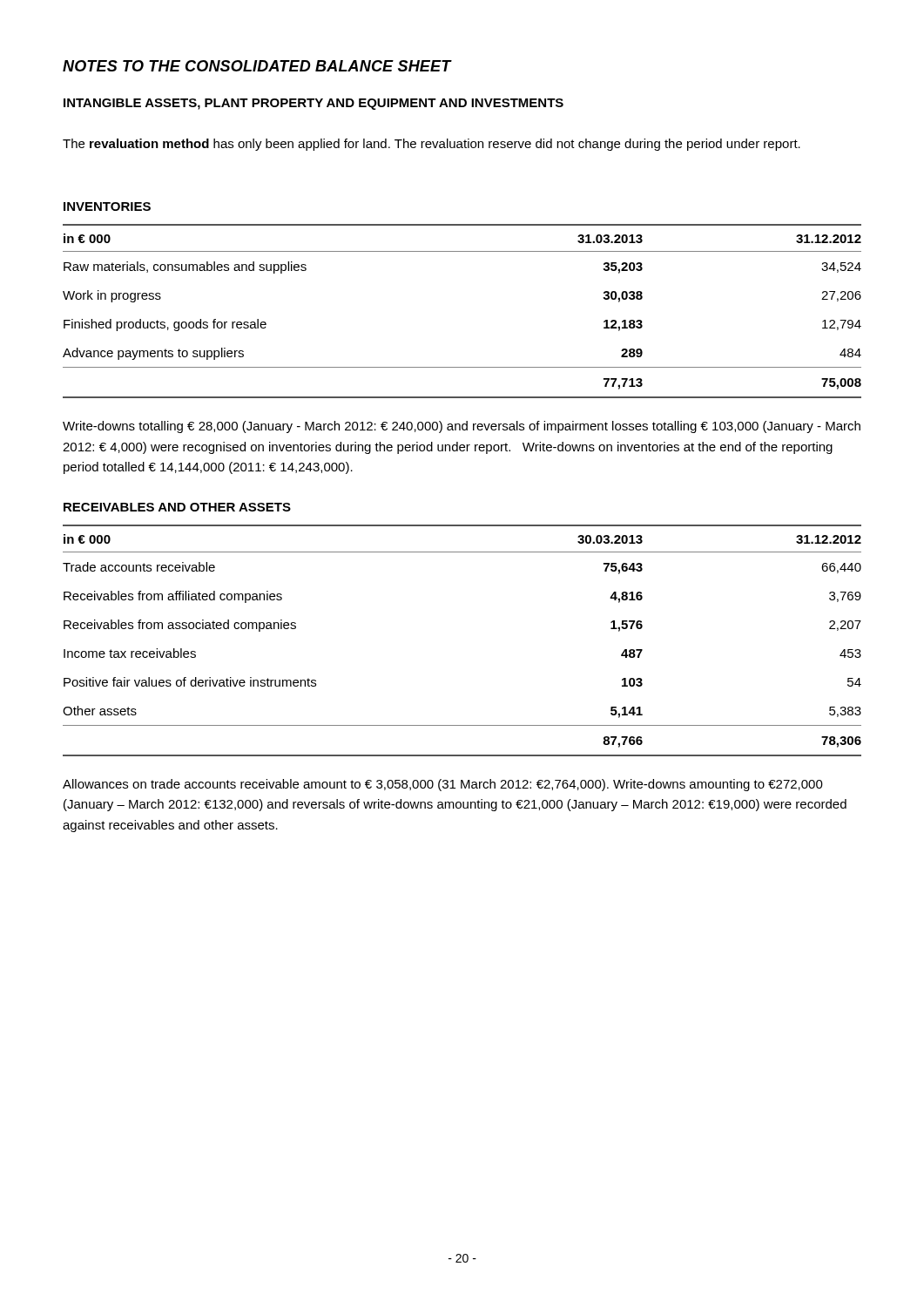Screen dimensions: 1307x924
Task: Click on the text block that reads "Write-downs totalling € 28,000 (January -"
Action: [x=462, y=446]
